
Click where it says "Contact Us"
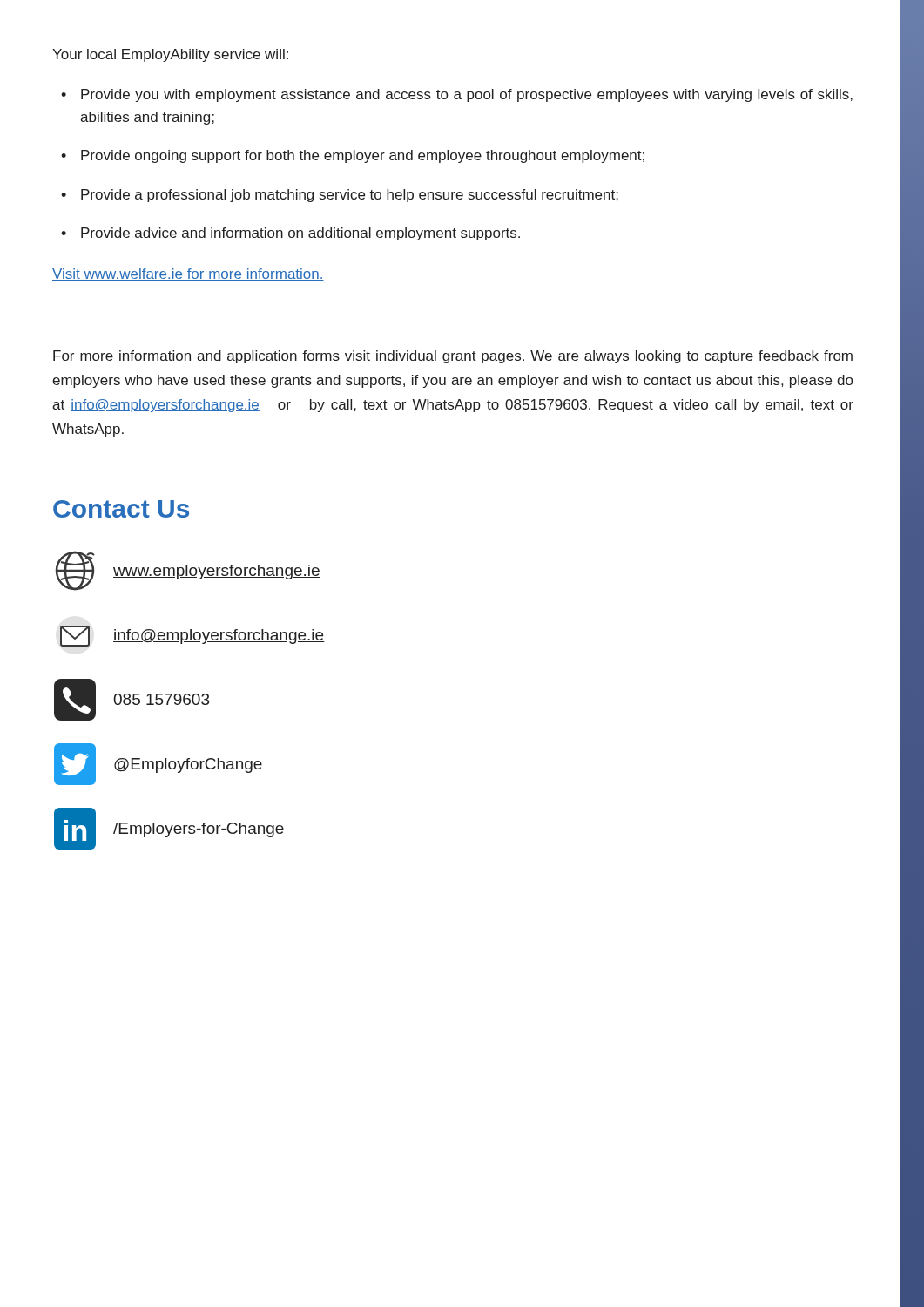click(121, 509)
